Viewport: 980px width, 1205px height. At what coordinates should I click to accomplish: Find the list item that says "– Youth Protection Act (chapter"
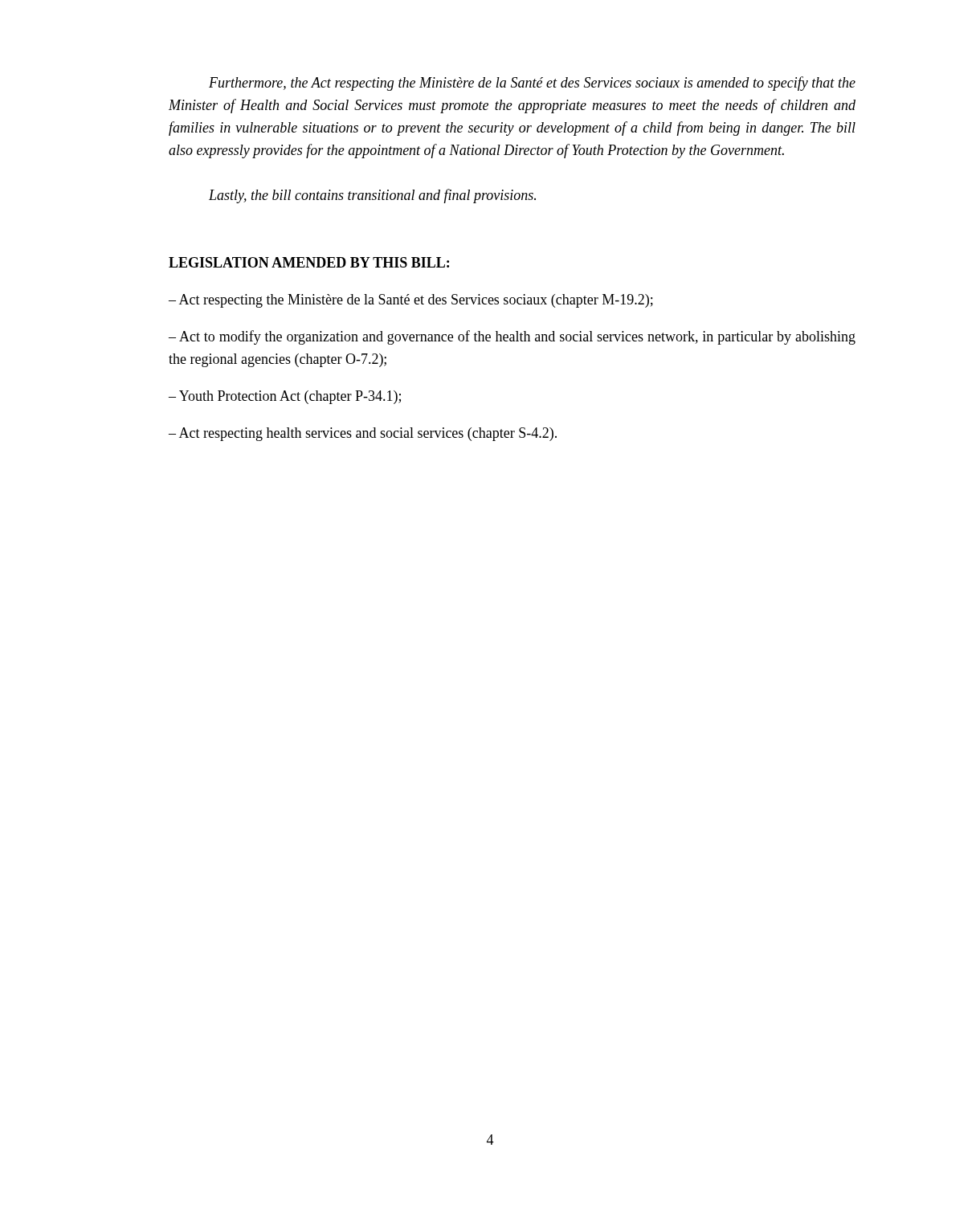click(x=285, y=396)
